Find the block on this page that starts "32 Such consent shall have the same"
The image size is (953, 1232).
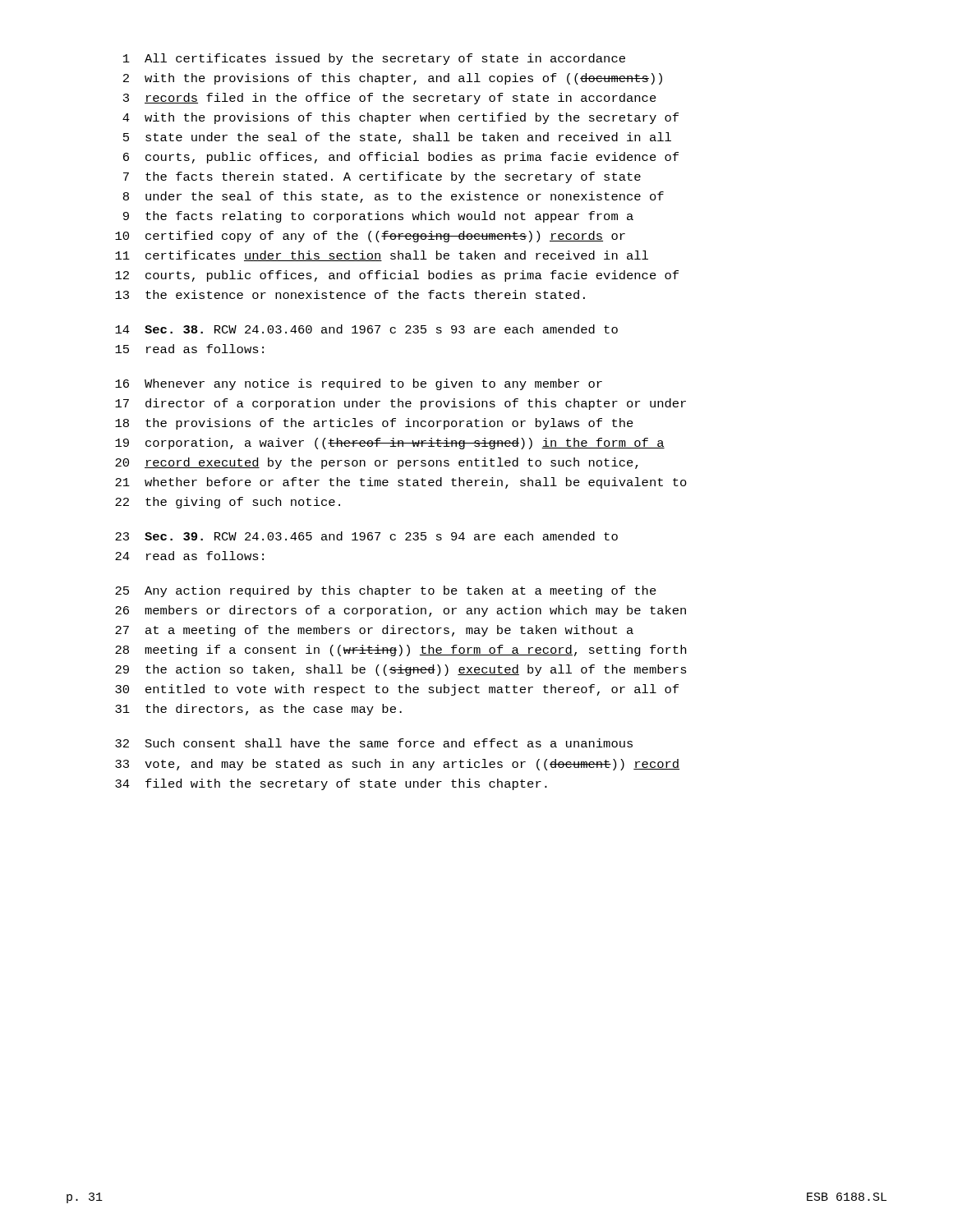coord(476,764)
